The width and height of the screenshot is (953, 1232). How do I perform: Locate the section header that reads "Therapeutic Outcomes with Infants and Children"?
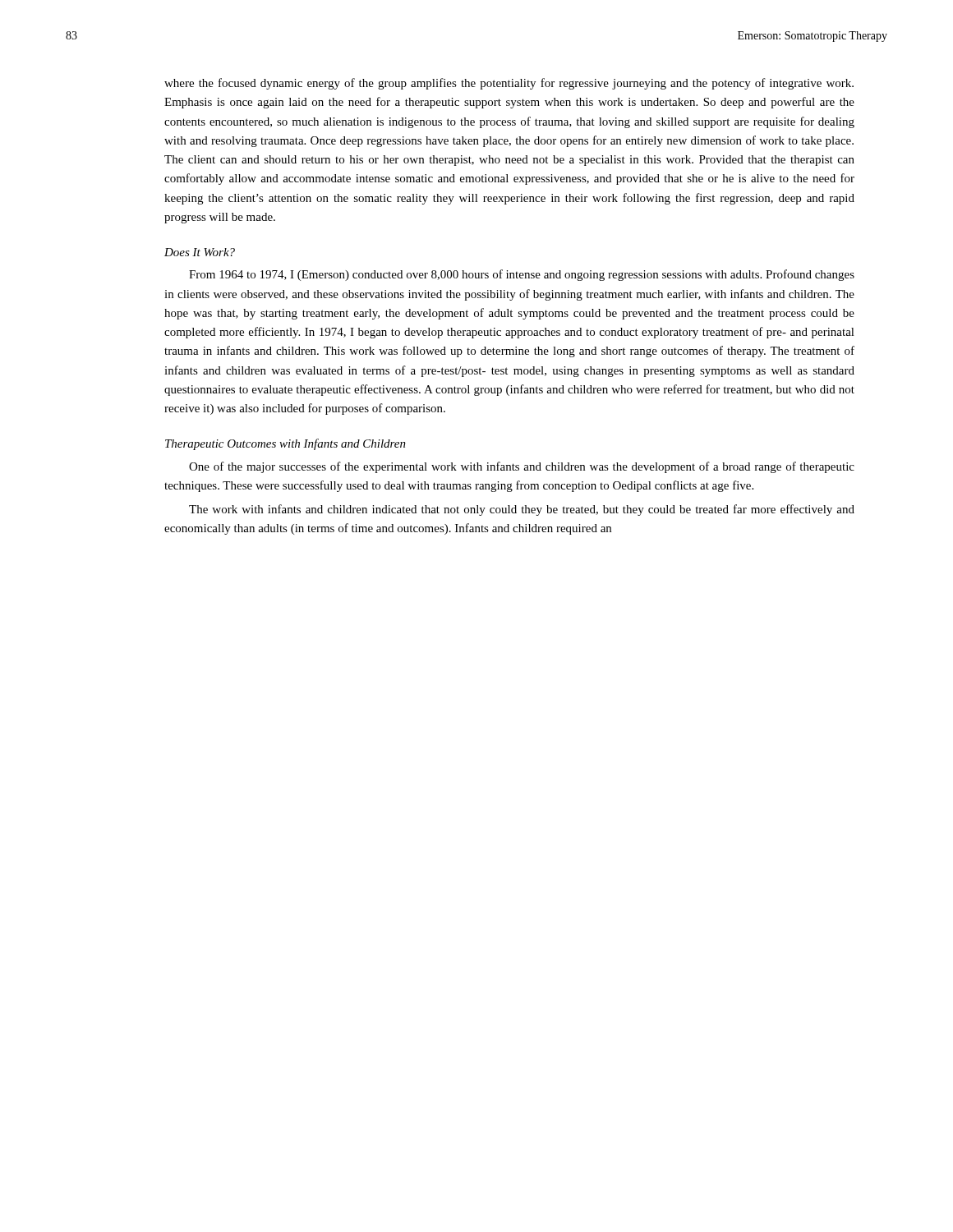point(285,444)
